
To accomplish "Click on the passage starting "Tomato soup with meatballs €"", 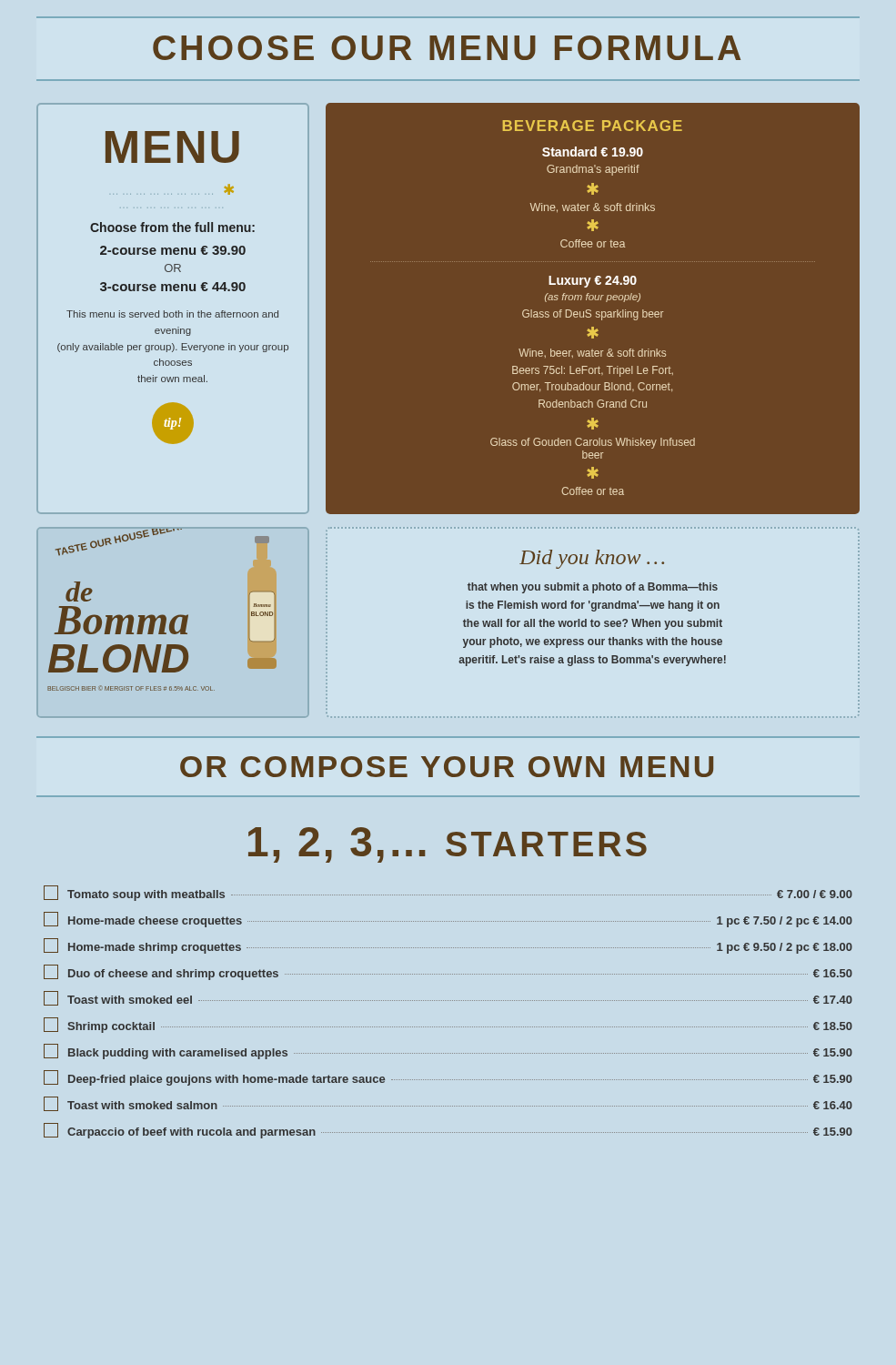I will (x=448, y=1011).
